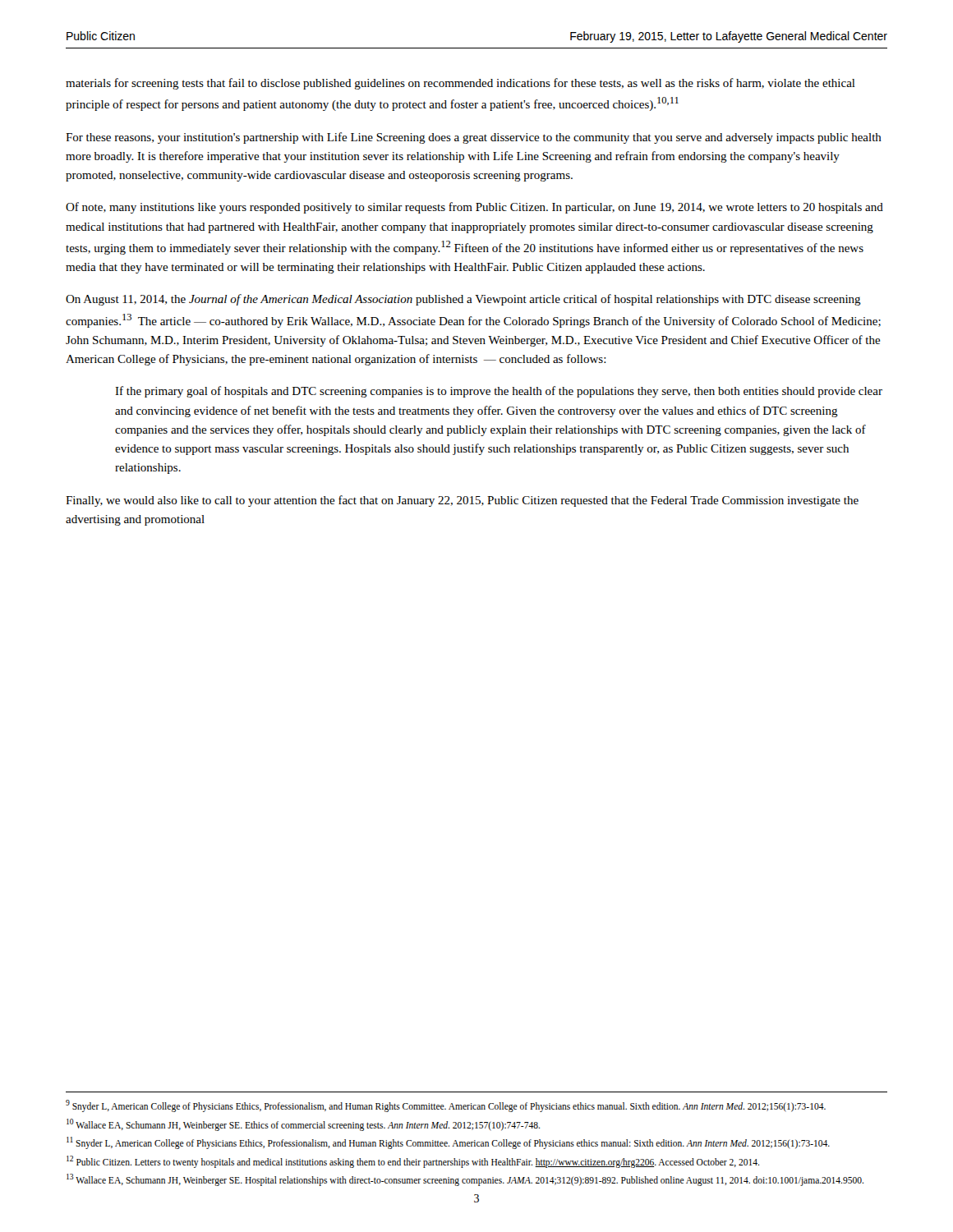Point to the text block starting "materials for screening tests that fail to"
This screenshot has width=953, height=1232.
pos(460,94)
